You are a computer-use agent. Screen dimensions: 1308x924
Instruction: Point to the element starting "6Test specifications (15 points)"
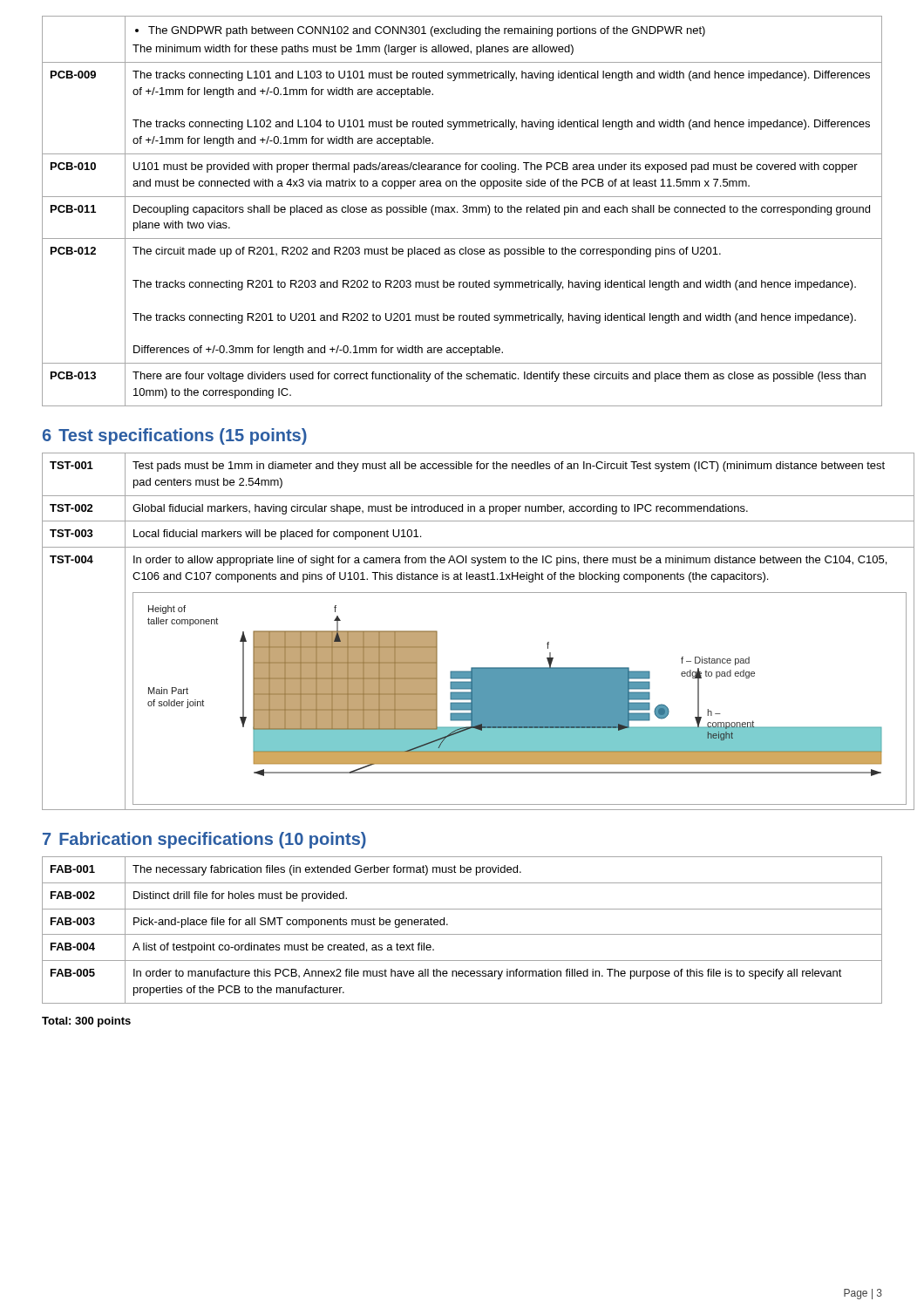point(174,435)
